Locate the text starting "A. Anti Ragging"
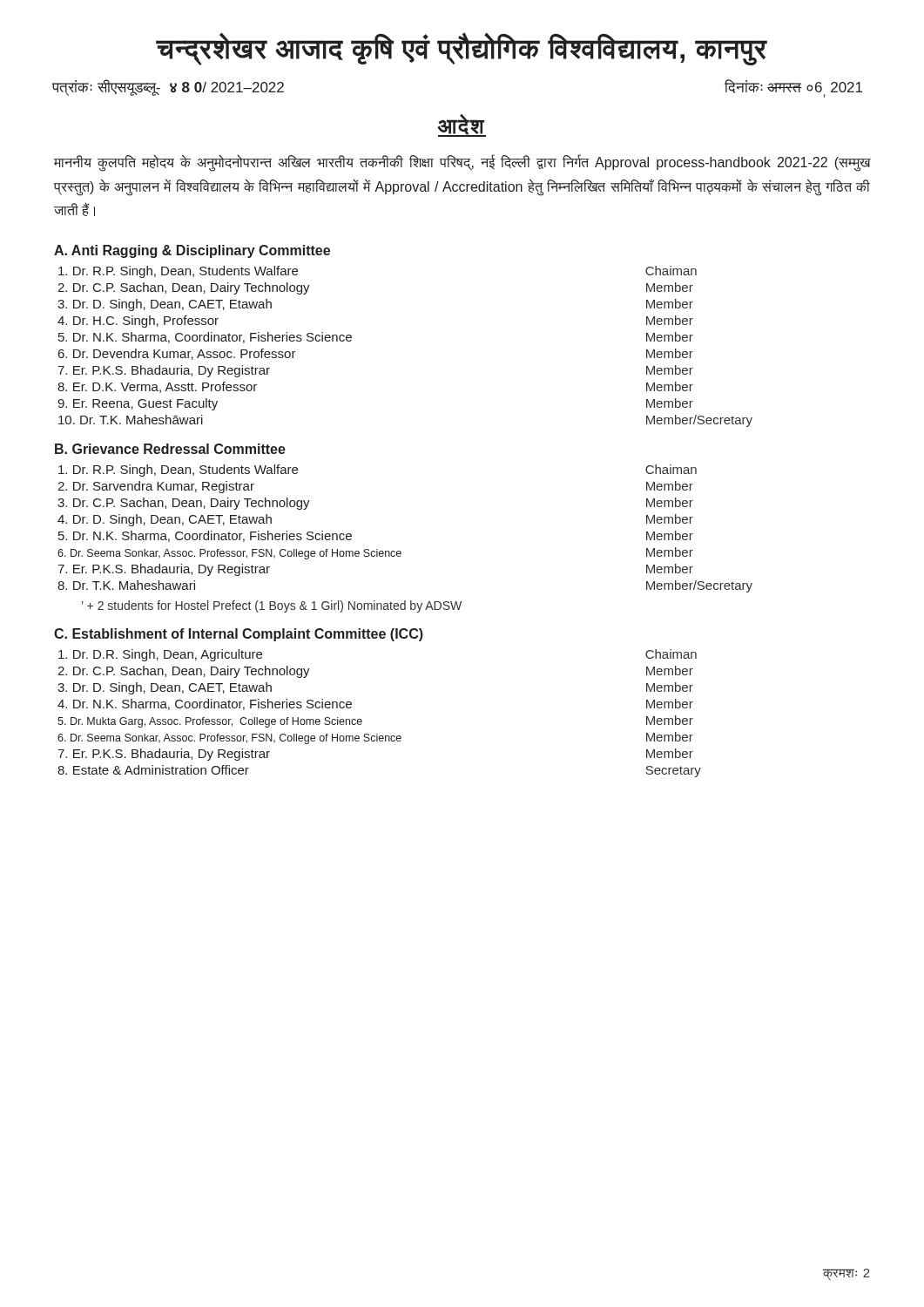Viewport: 924px width, 1307px height. click(192, 250)
